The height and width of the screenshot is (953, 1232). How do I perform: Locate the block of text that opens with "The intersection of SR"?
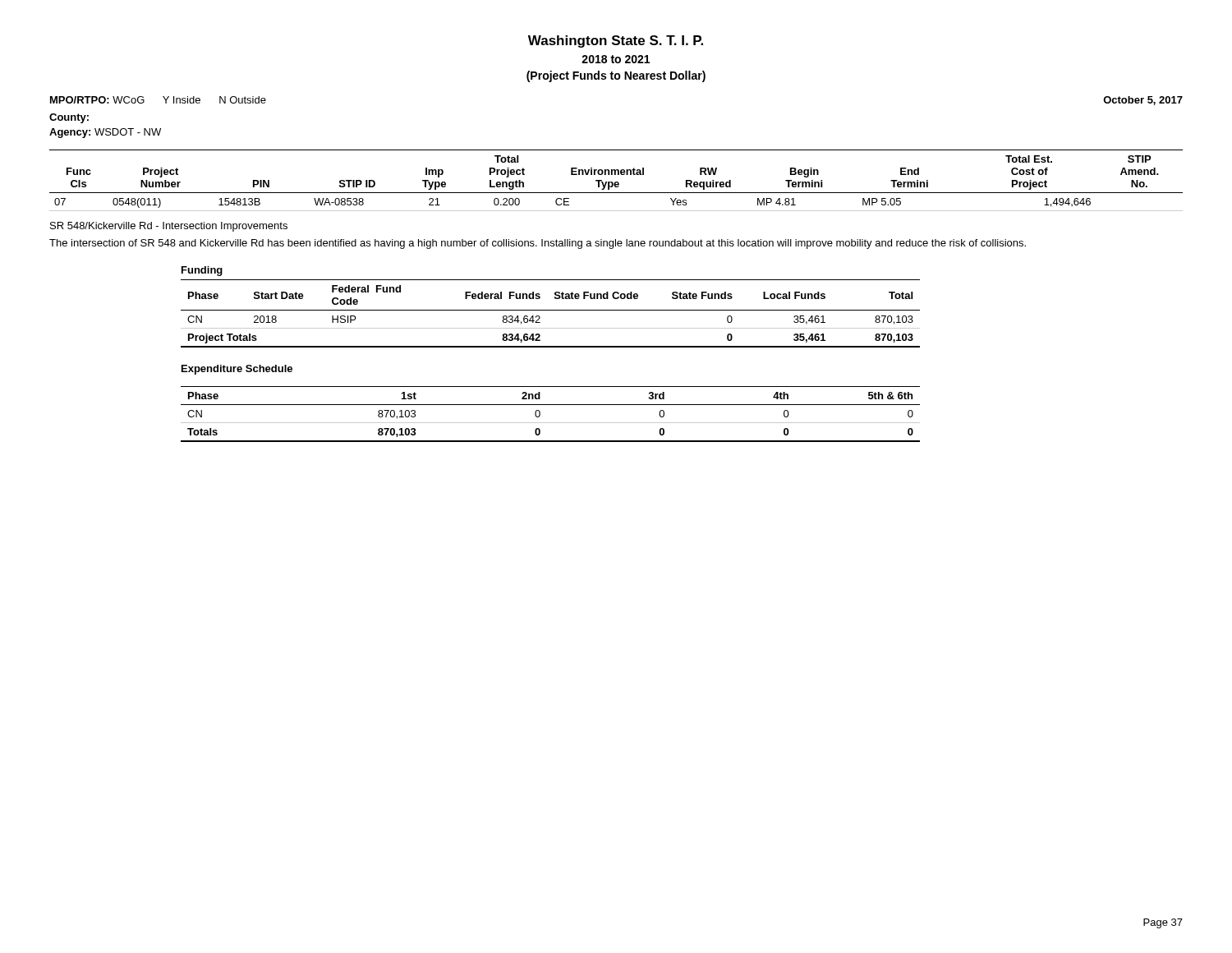tap(538, 243)
